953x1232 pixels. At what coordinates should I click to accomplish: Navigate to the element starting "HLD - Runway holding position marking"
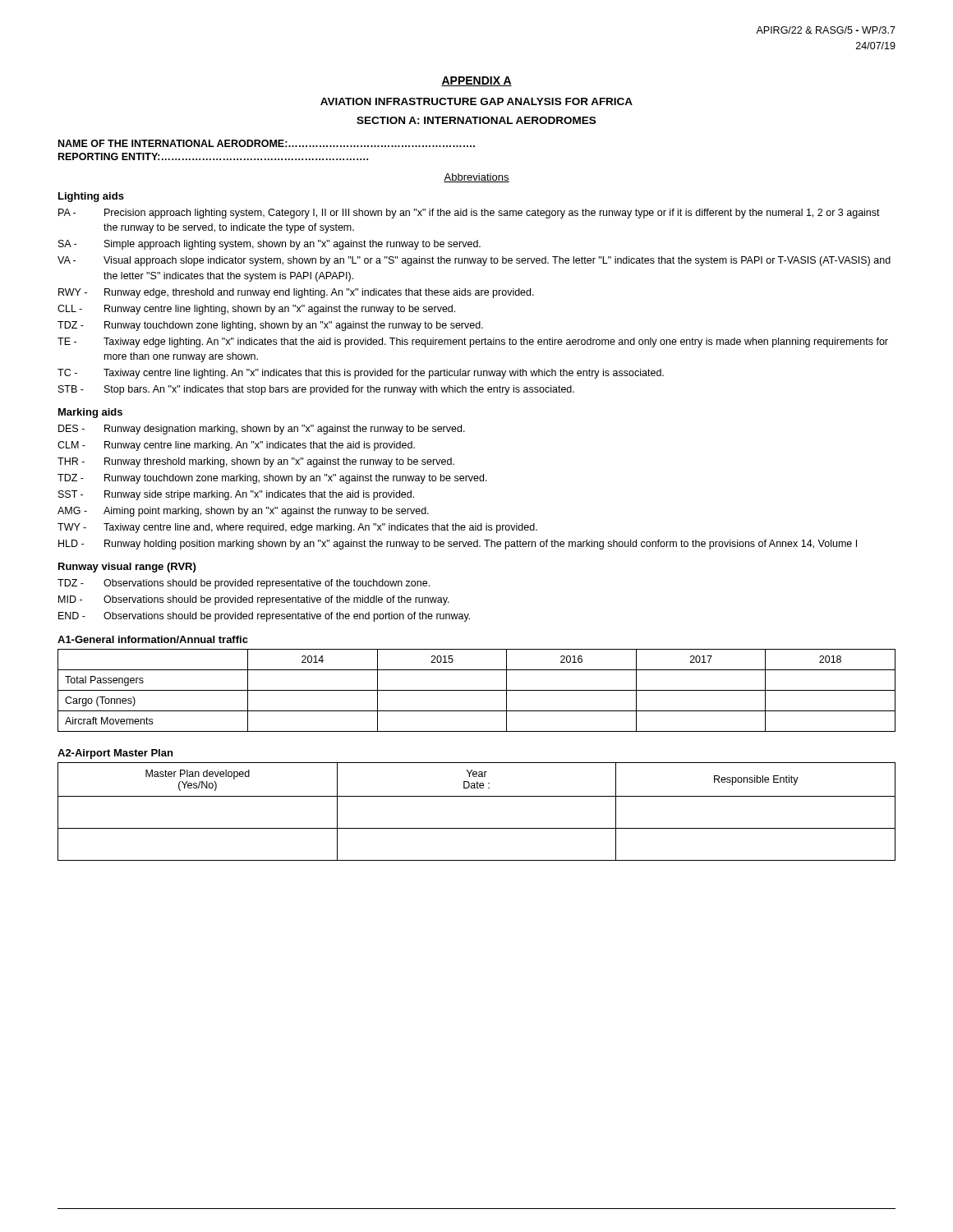pyautogui.click(x=476, y=544)
